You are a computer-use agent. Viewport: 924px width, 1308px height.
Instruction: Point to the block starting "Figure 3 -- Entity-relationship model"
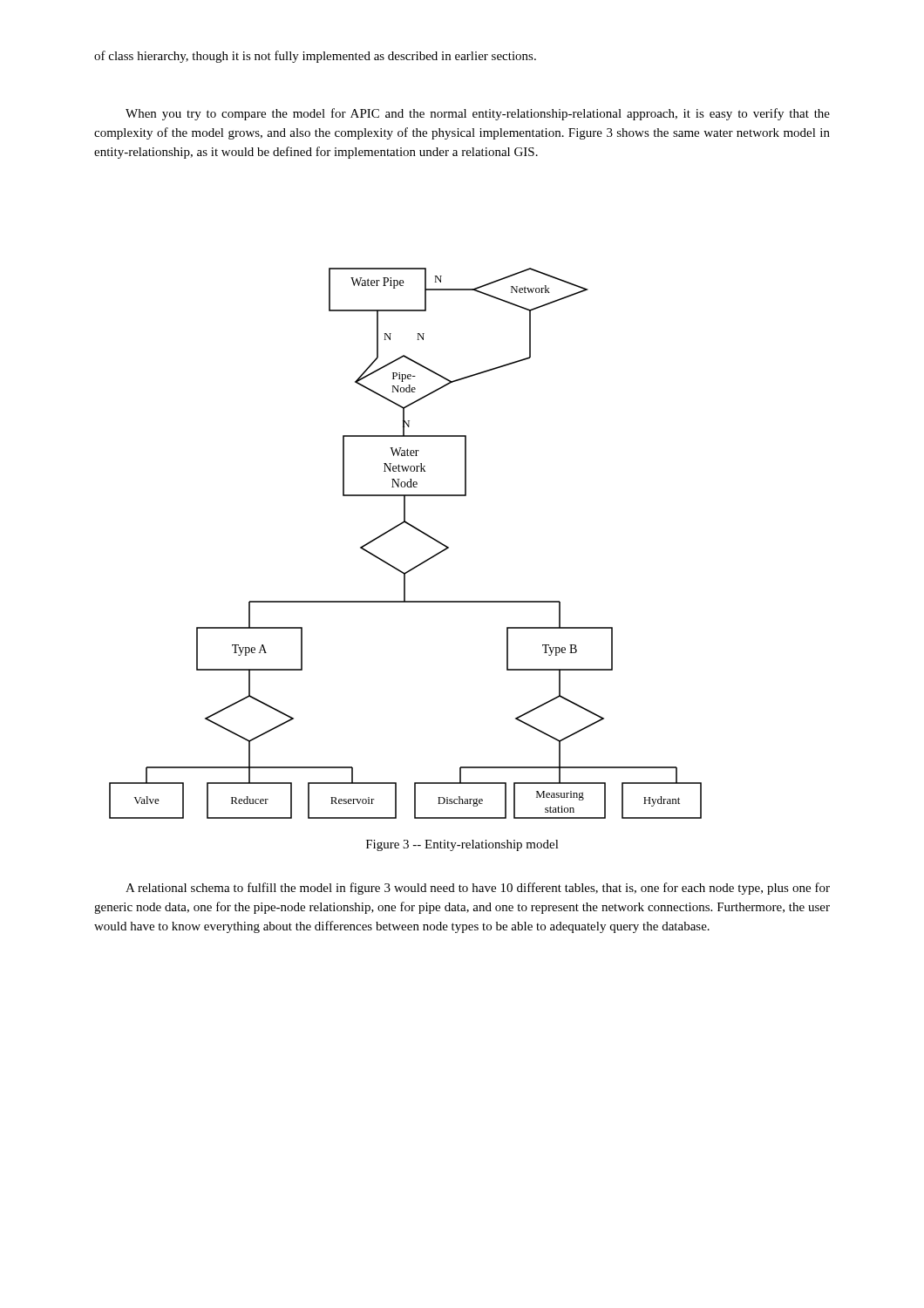click(x=462, y=844)
